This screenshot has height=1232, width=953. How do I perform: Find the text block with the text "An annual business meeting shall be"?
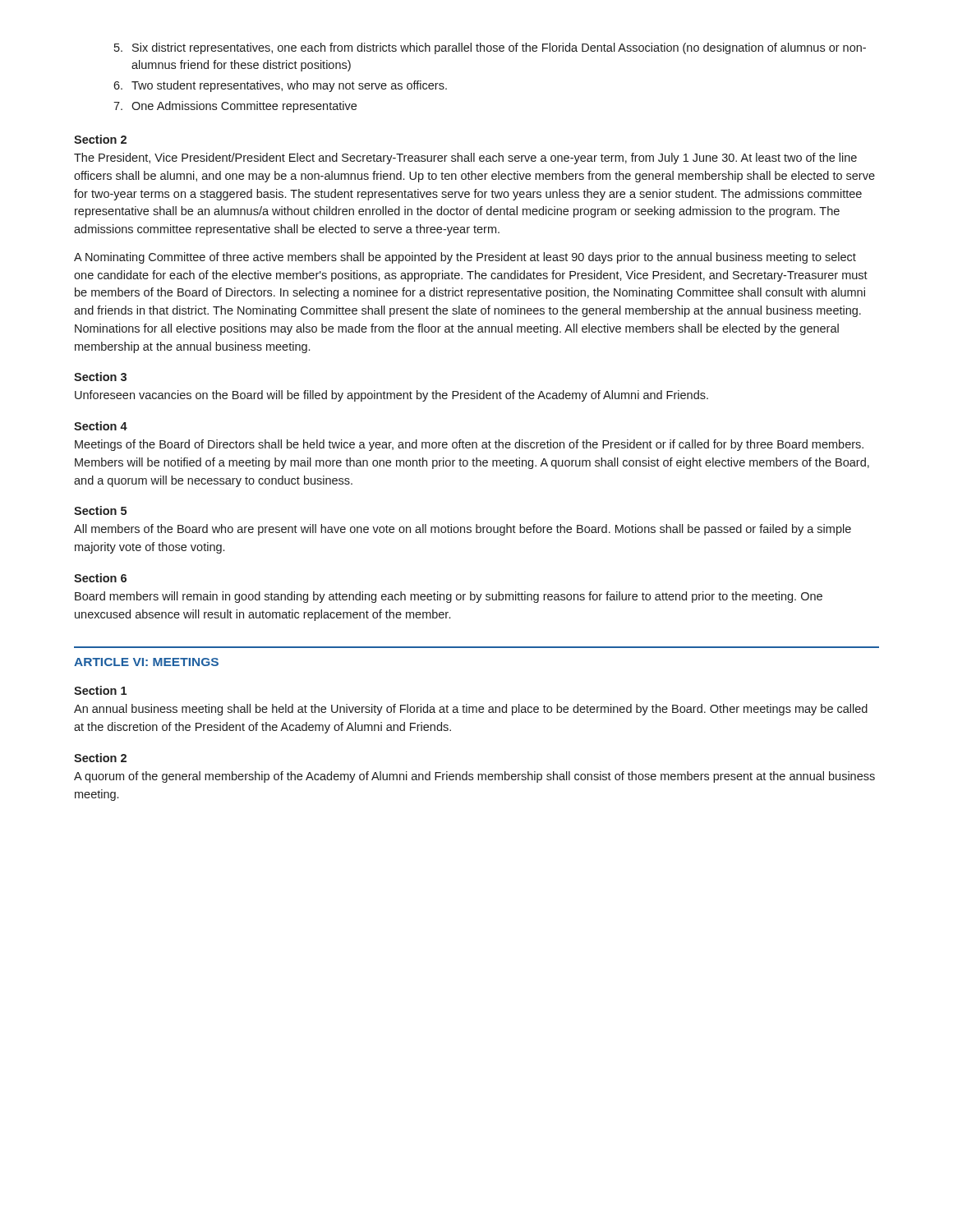(471, 718)
